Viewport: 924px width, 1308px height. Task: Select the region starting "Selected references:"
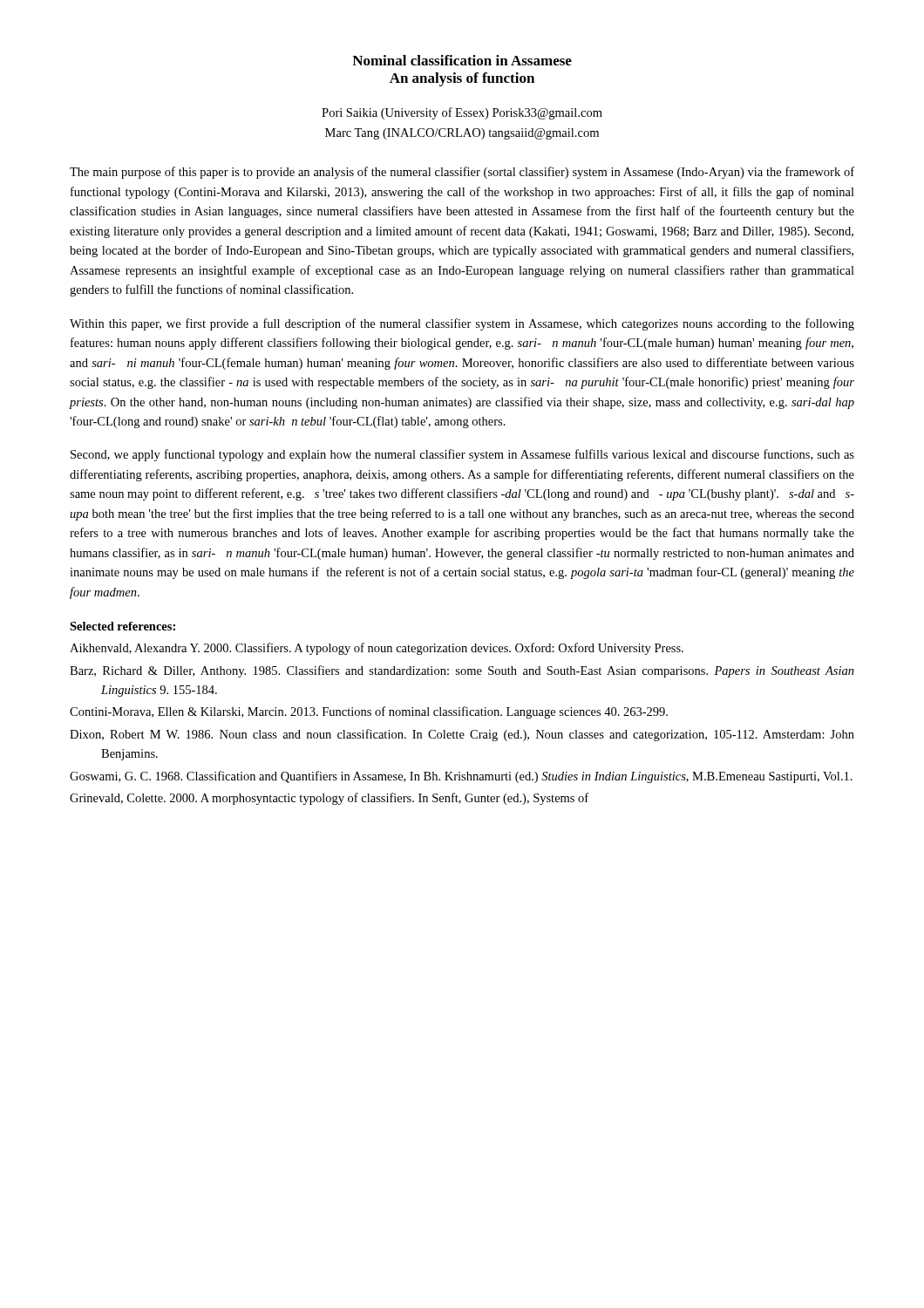click(x=123, y=626)
